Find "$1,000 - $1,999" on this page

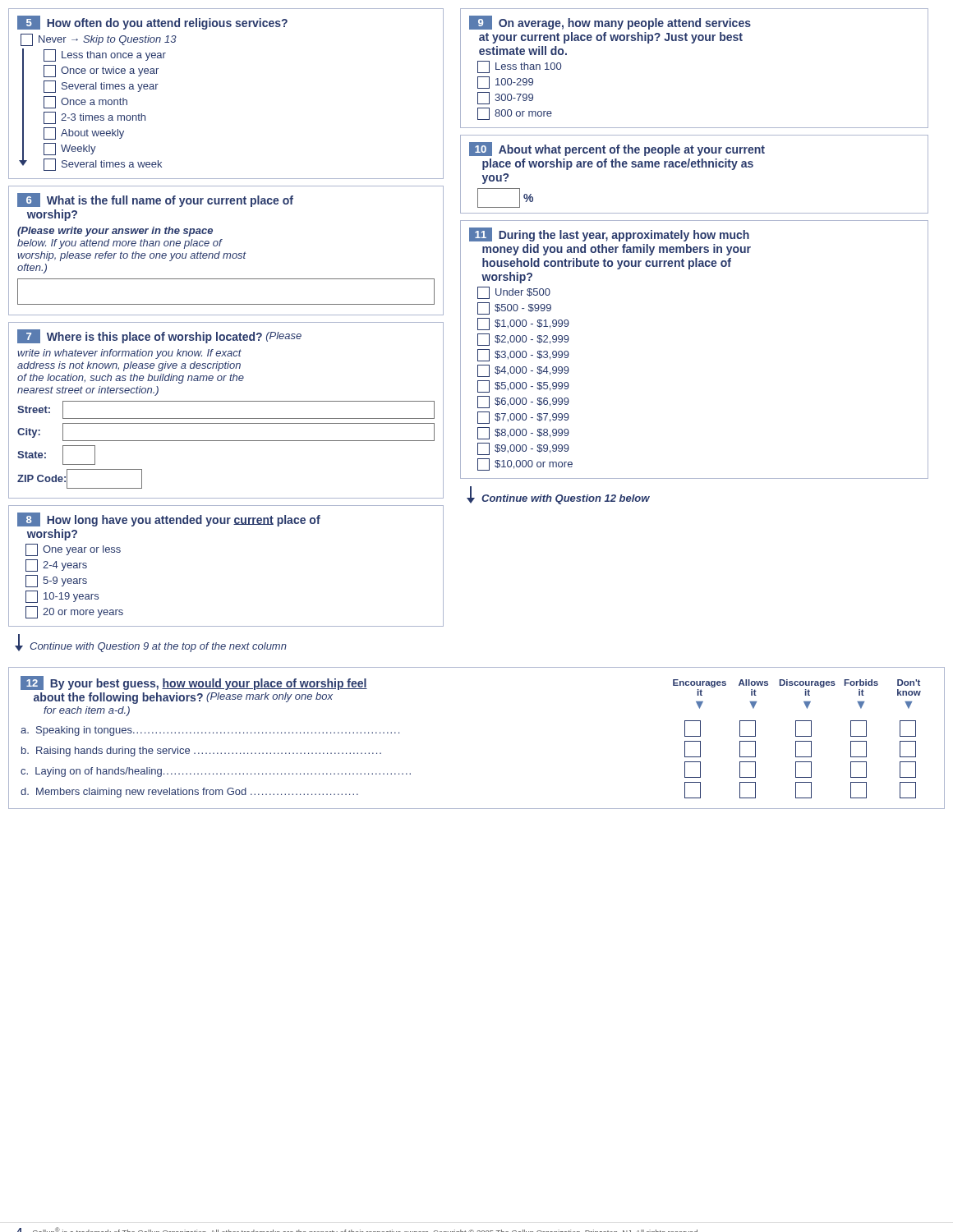tap(523, 324)
